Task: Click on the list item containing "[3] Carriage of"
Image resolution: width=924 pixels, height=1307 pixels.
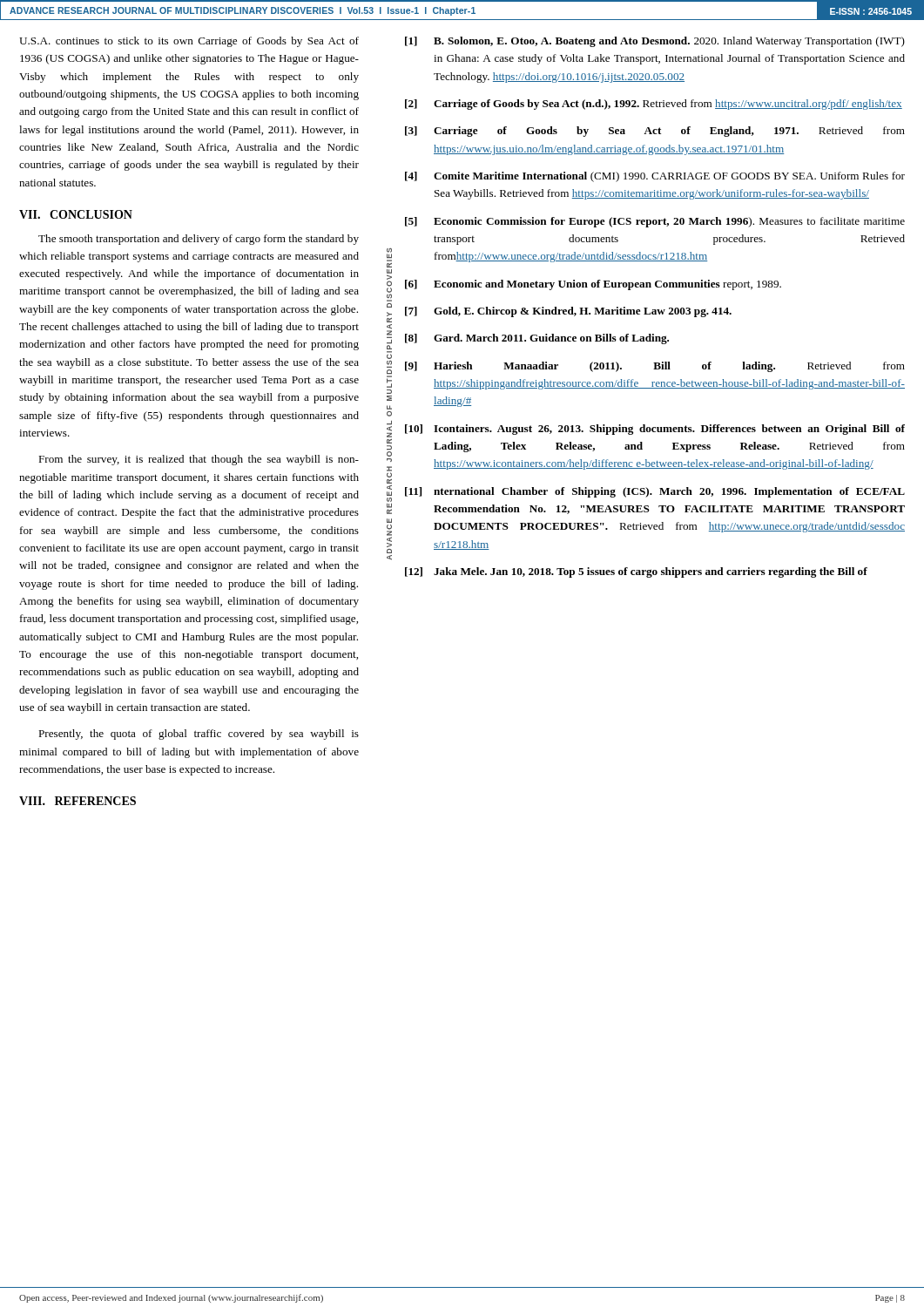Action: coord(654,140)
